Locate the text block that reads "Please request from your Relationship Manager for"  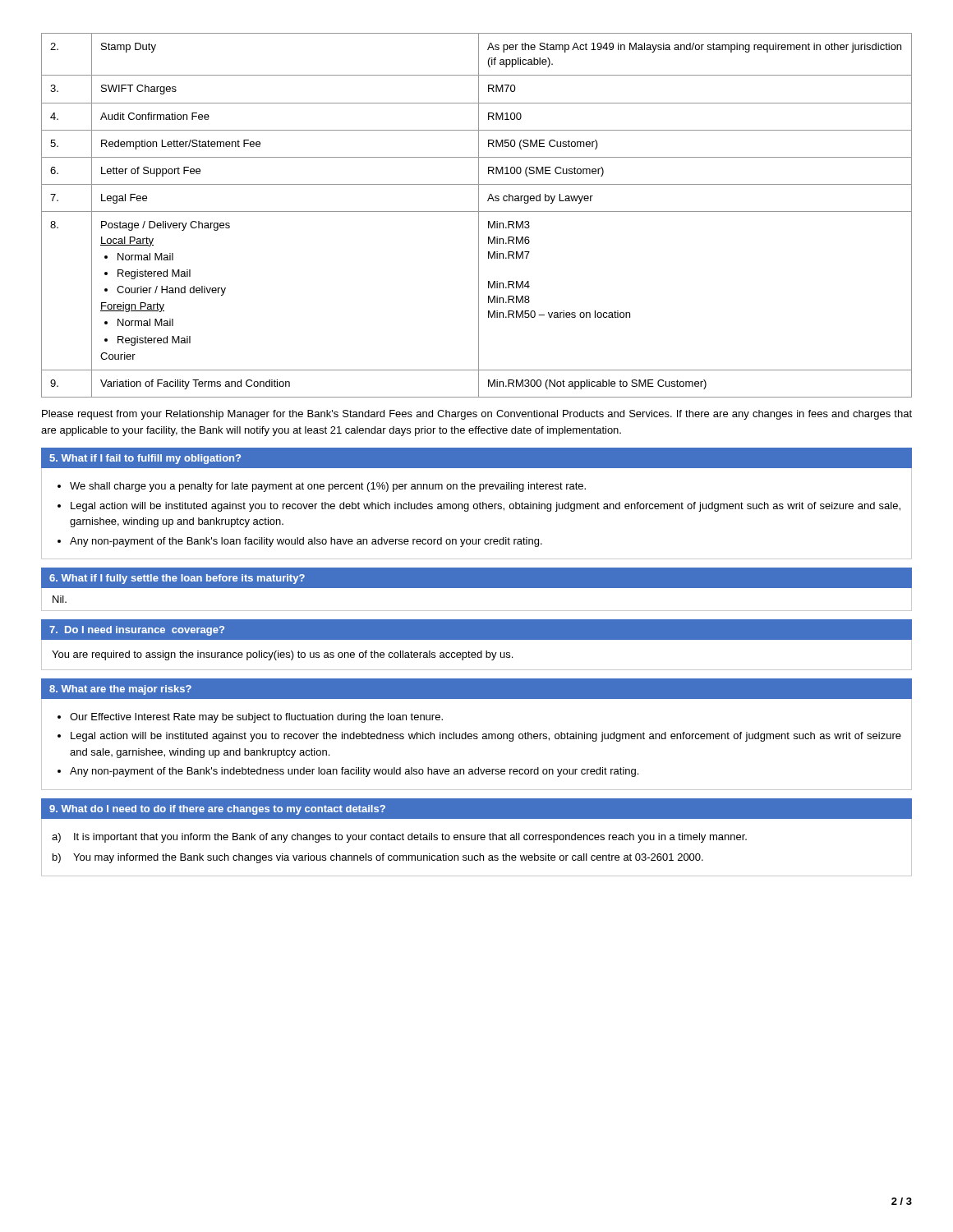coord(476,422)
